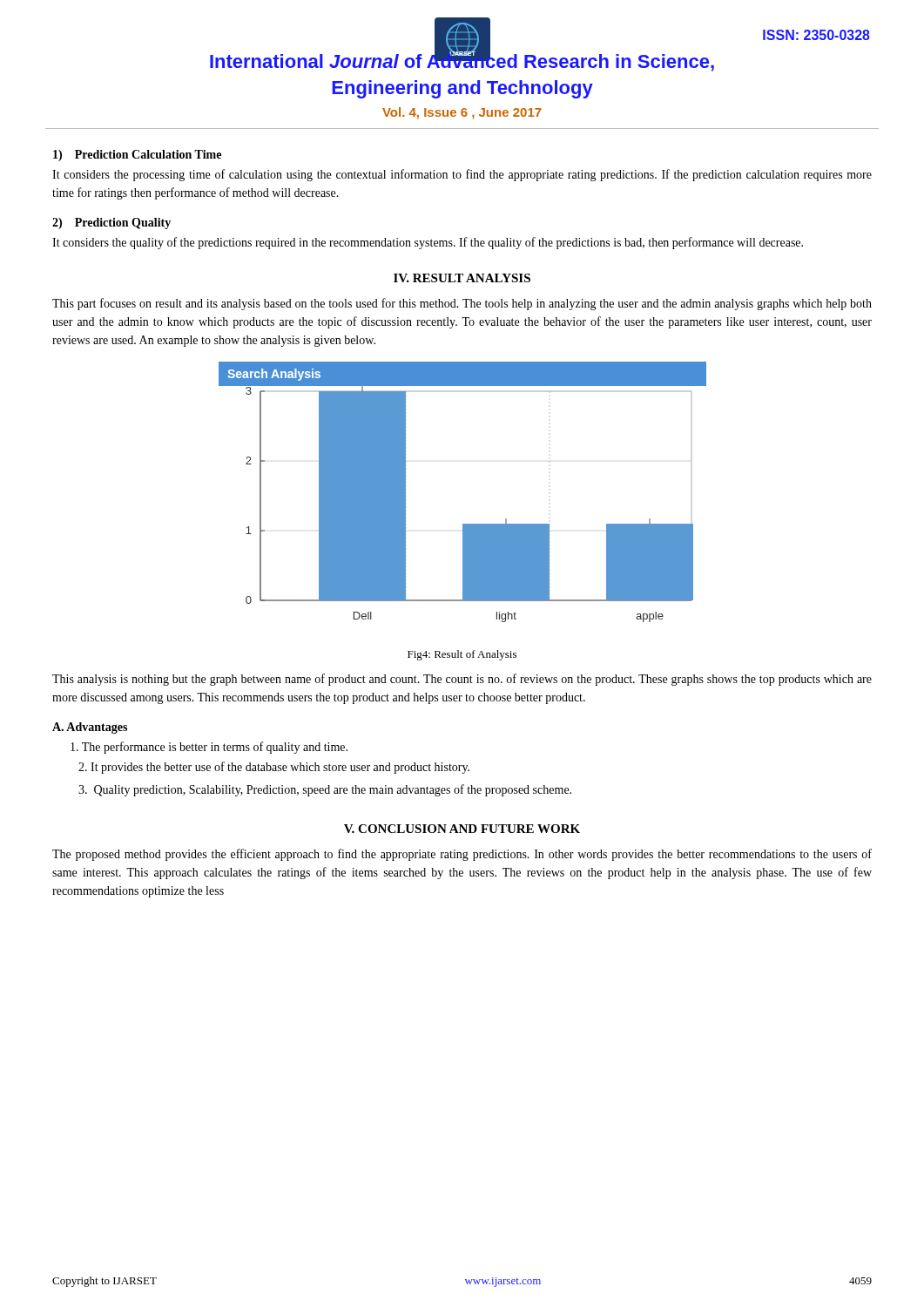The image size is (924, 1307).
Task: Find the block on this page that starts "This analysis is nothing but"
Action: tap(462, 689)
